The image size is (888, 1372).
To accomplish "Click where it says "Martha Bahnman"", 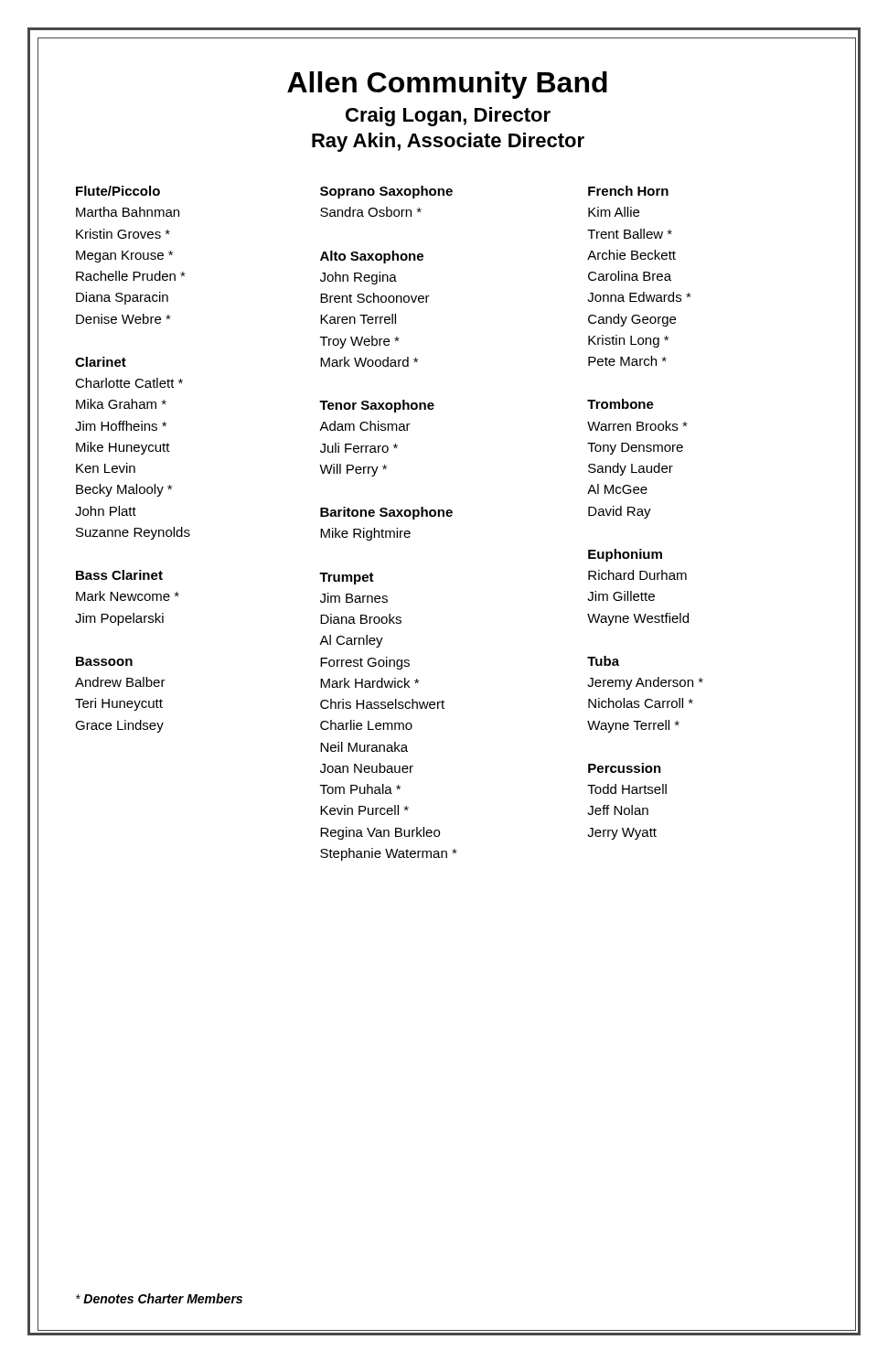I will coord(128,212).
